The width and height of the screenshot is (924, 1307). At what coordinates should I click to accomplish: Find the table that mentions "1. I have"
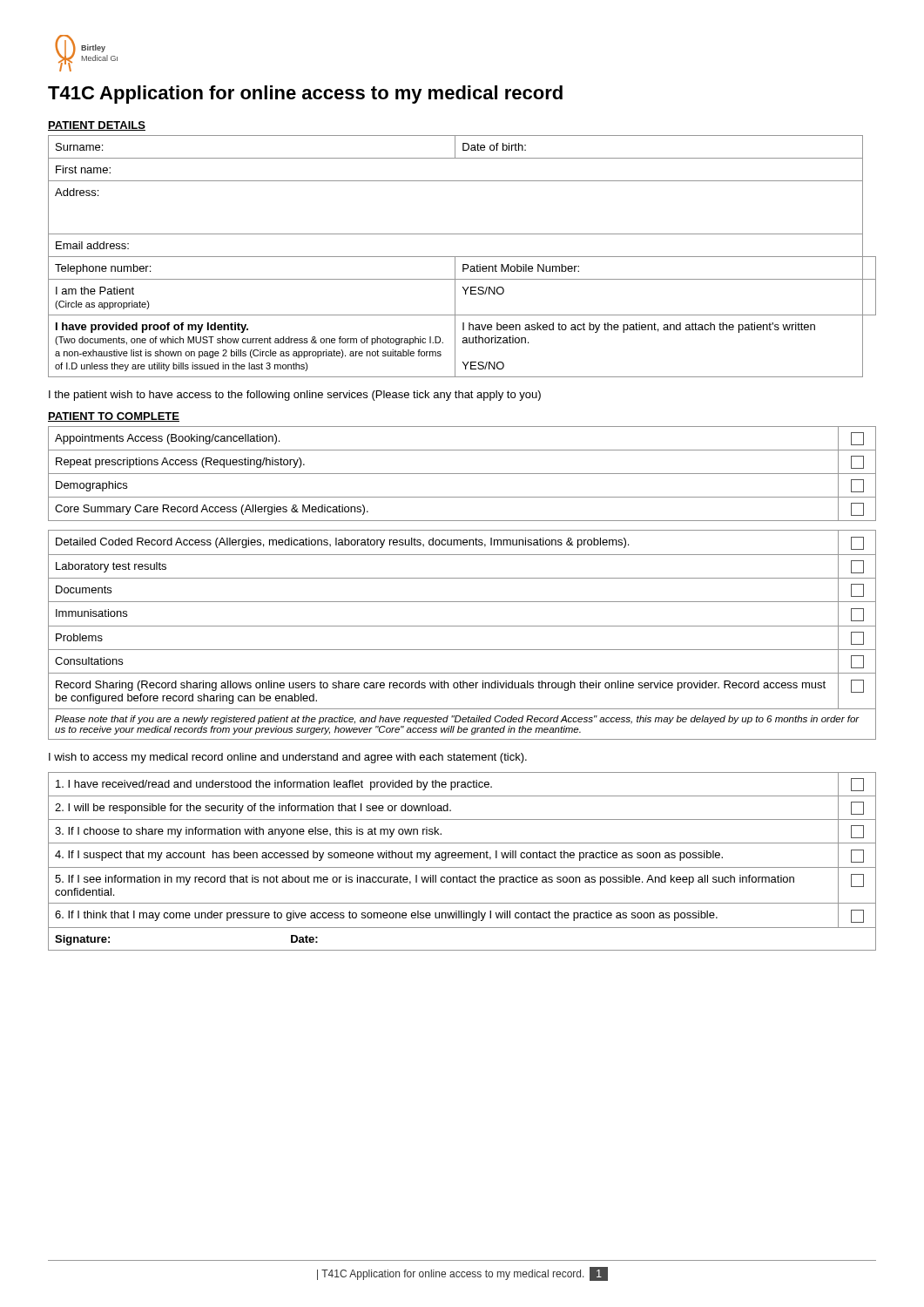point(462,861)
